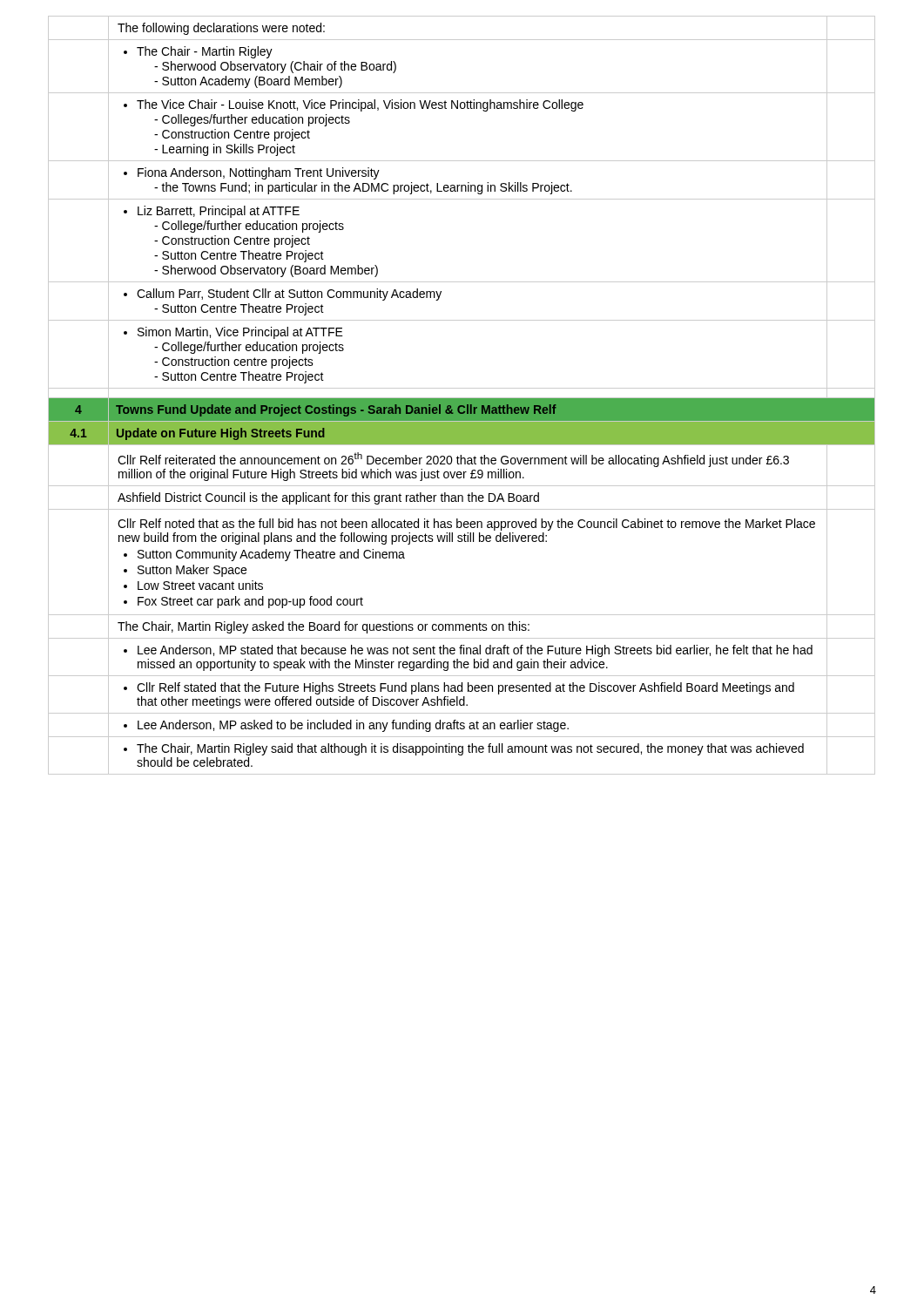Locate the block of text that opens with "The Vice Chair -"
Viewport: 924px width, 1307px height.
pos(354,105)
